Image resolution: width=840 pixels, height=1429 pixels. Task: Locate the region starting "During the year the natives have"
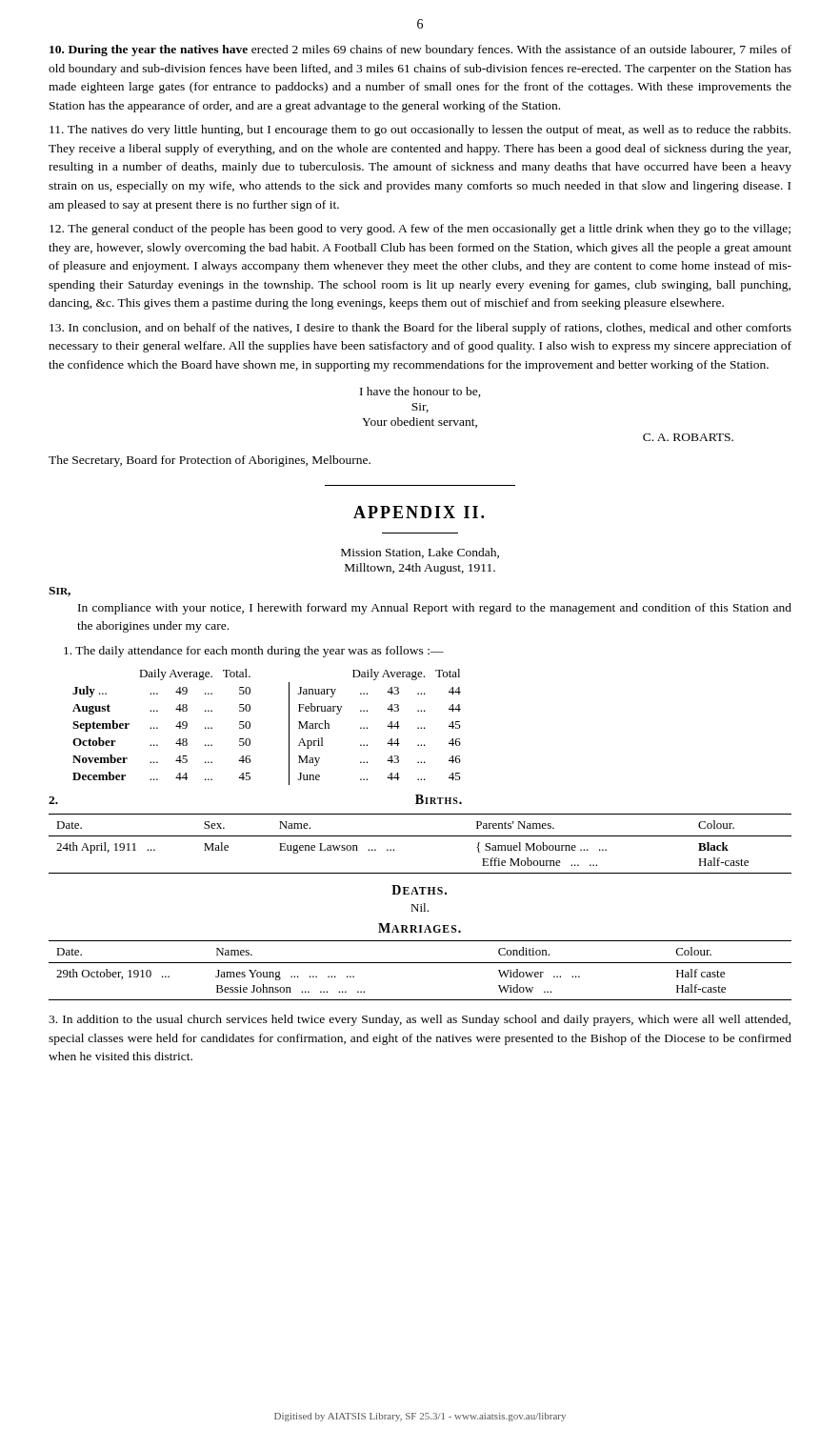click(420, 77)
